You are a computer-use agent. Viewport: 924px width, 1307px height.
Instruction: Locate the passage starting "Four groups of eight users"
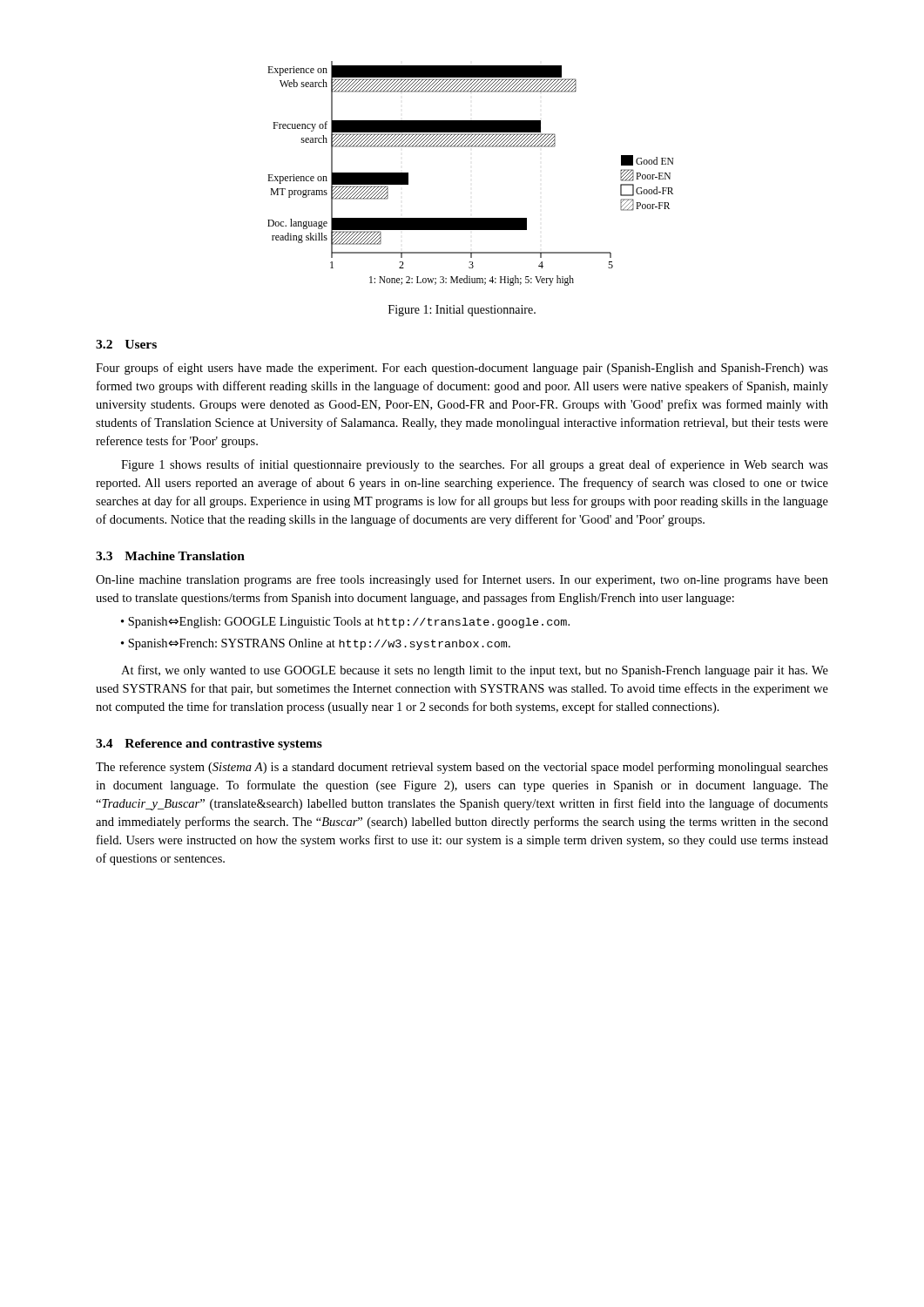click(462, 369)
